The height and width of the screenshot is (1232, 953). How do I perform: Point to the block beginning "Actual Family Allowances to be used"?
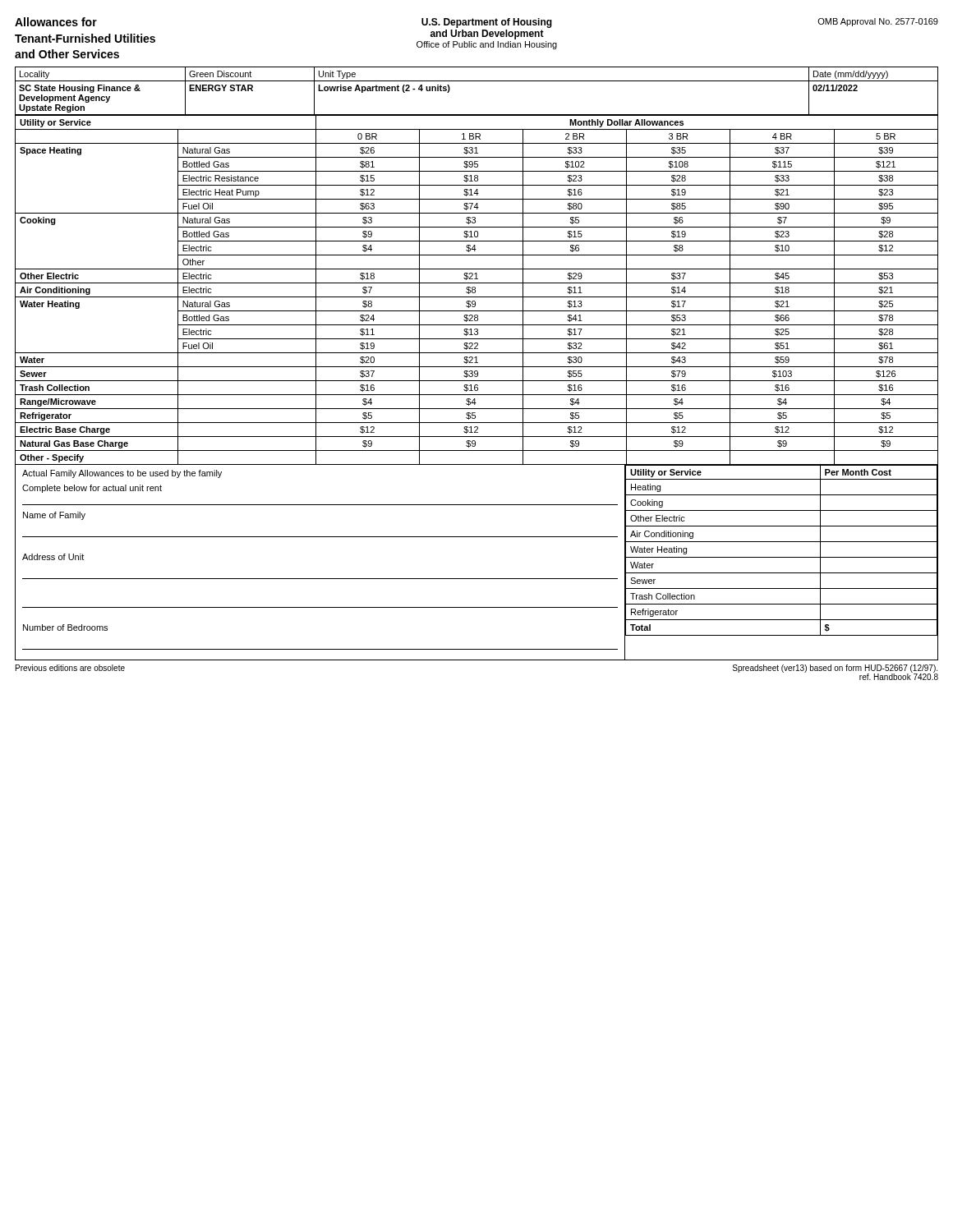click(122, 473)
